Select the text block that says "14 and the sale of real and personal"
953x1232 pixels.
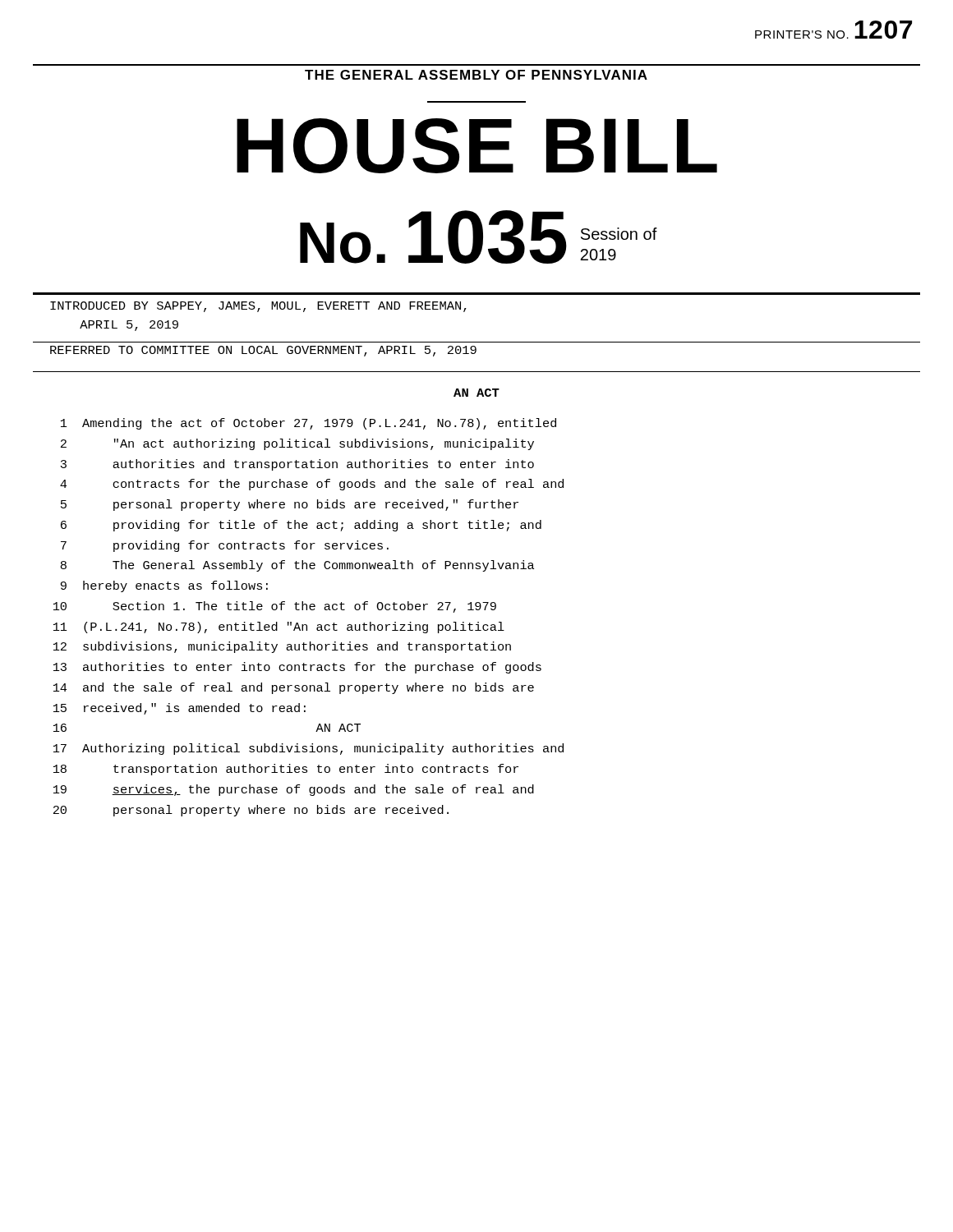click(284, 689)
